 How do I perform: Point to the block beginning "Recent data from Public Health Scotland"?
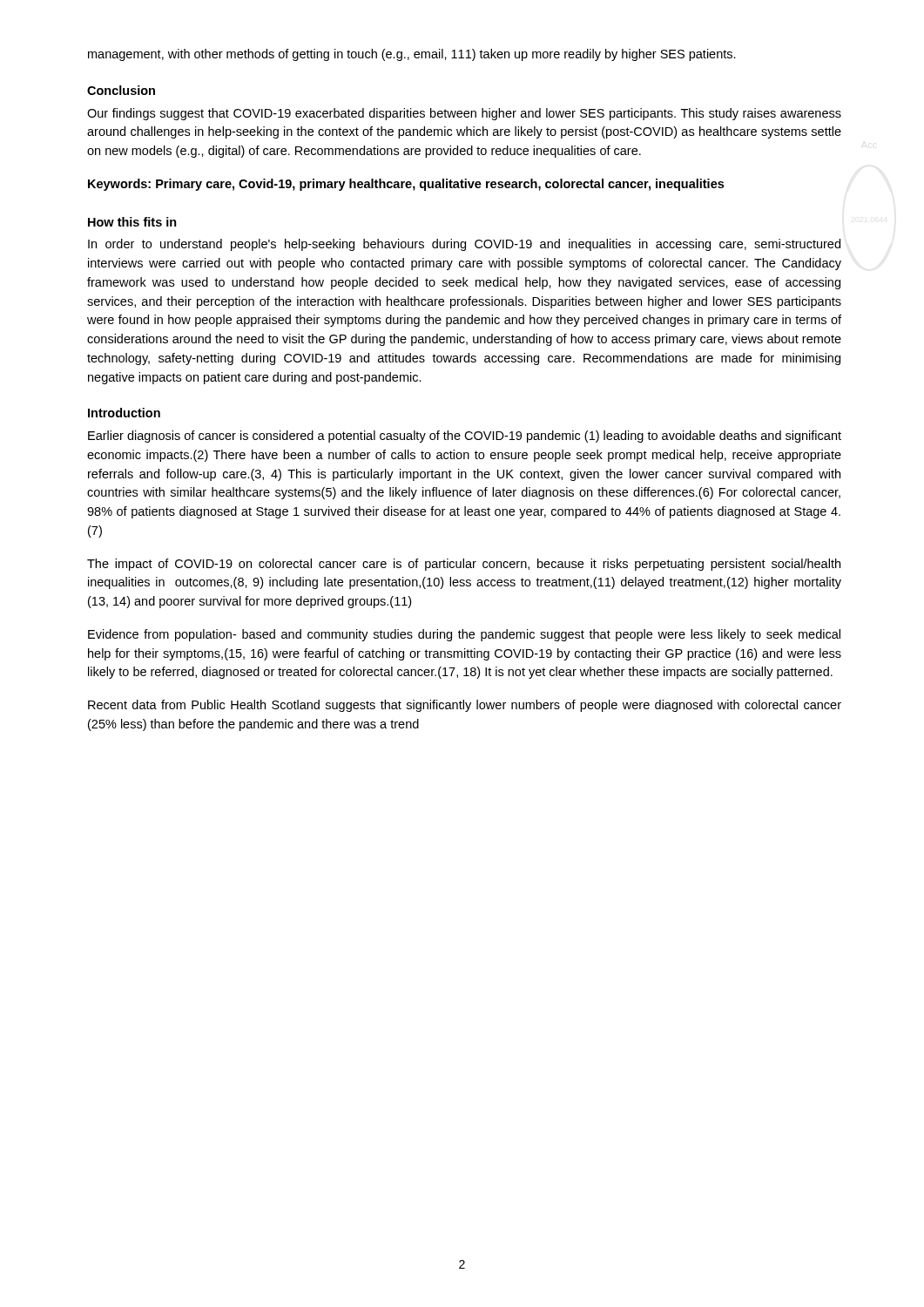(464, 714)
